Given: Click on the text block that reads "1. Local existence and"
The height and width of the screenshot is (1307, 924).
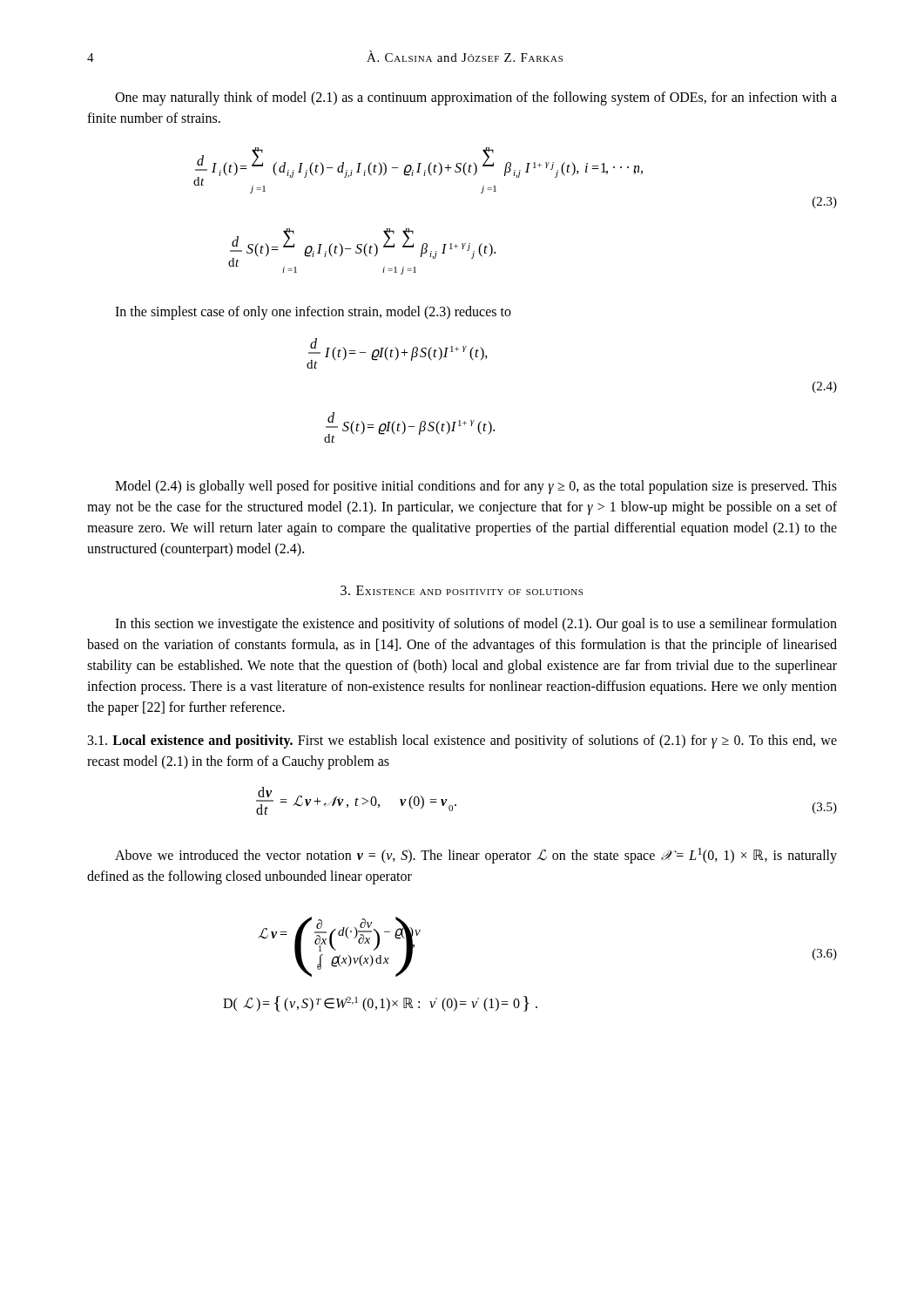Looking at the screenshot, I should [x=462, y=751].
